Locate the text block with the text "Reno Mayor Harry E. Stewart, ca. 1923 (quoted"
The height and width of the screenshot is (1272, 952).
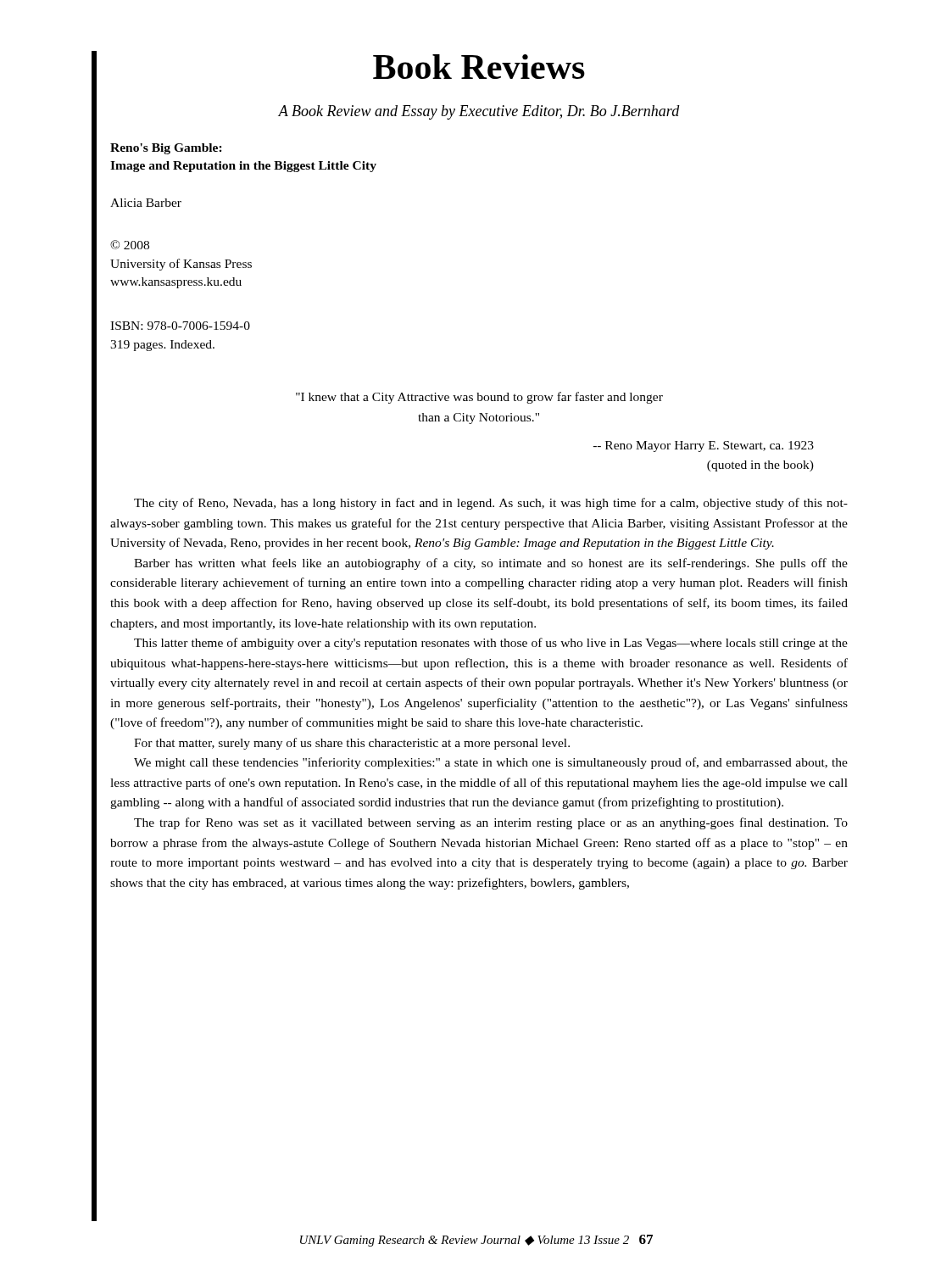click(704, 446)
